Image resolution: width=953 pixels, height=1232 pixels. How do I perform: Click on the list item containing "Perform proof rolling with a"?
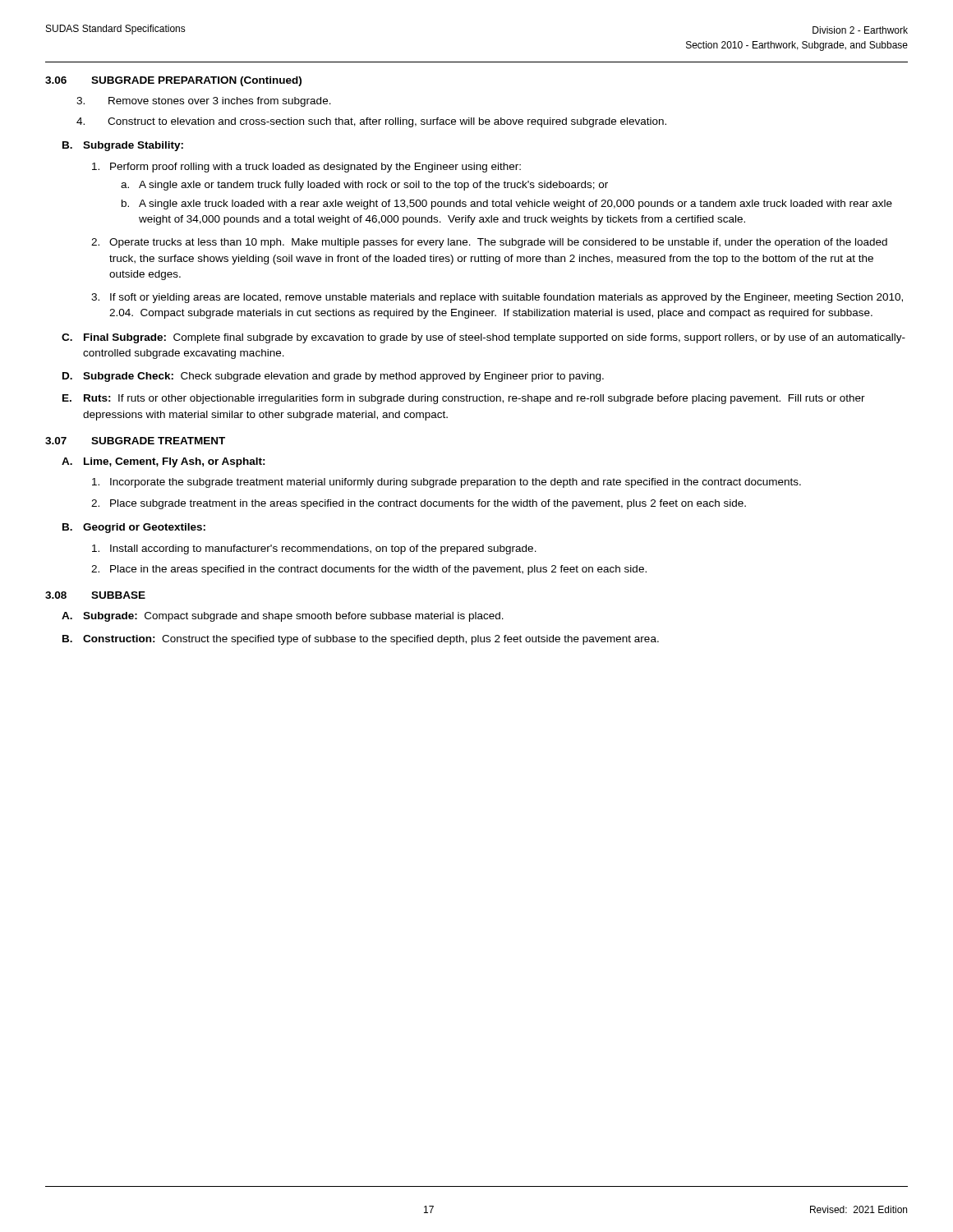pyautogui.click(x=500, y=166)
